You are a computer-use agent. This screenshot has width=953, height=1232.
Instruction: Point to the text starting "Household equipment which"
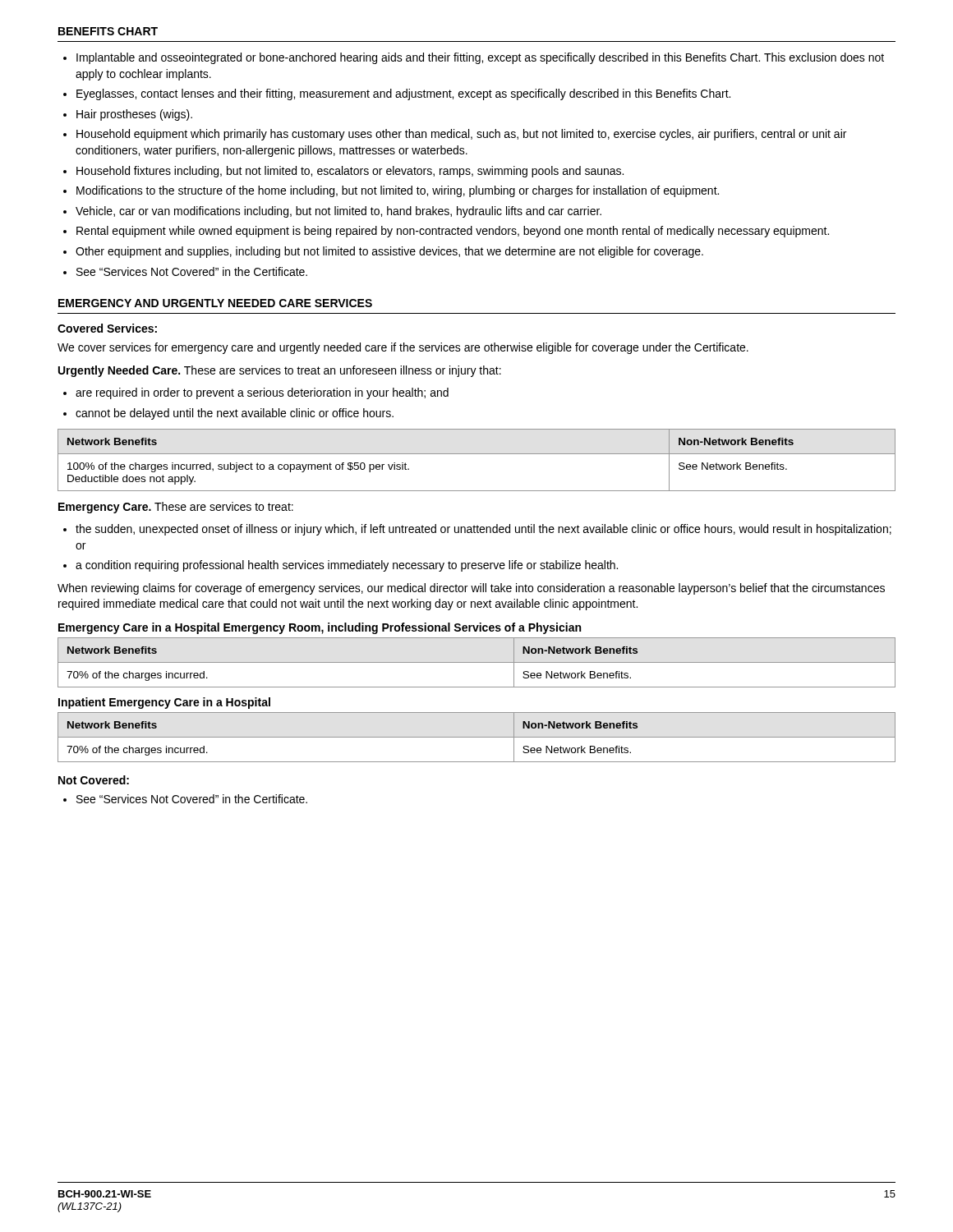tap(486, 143)
